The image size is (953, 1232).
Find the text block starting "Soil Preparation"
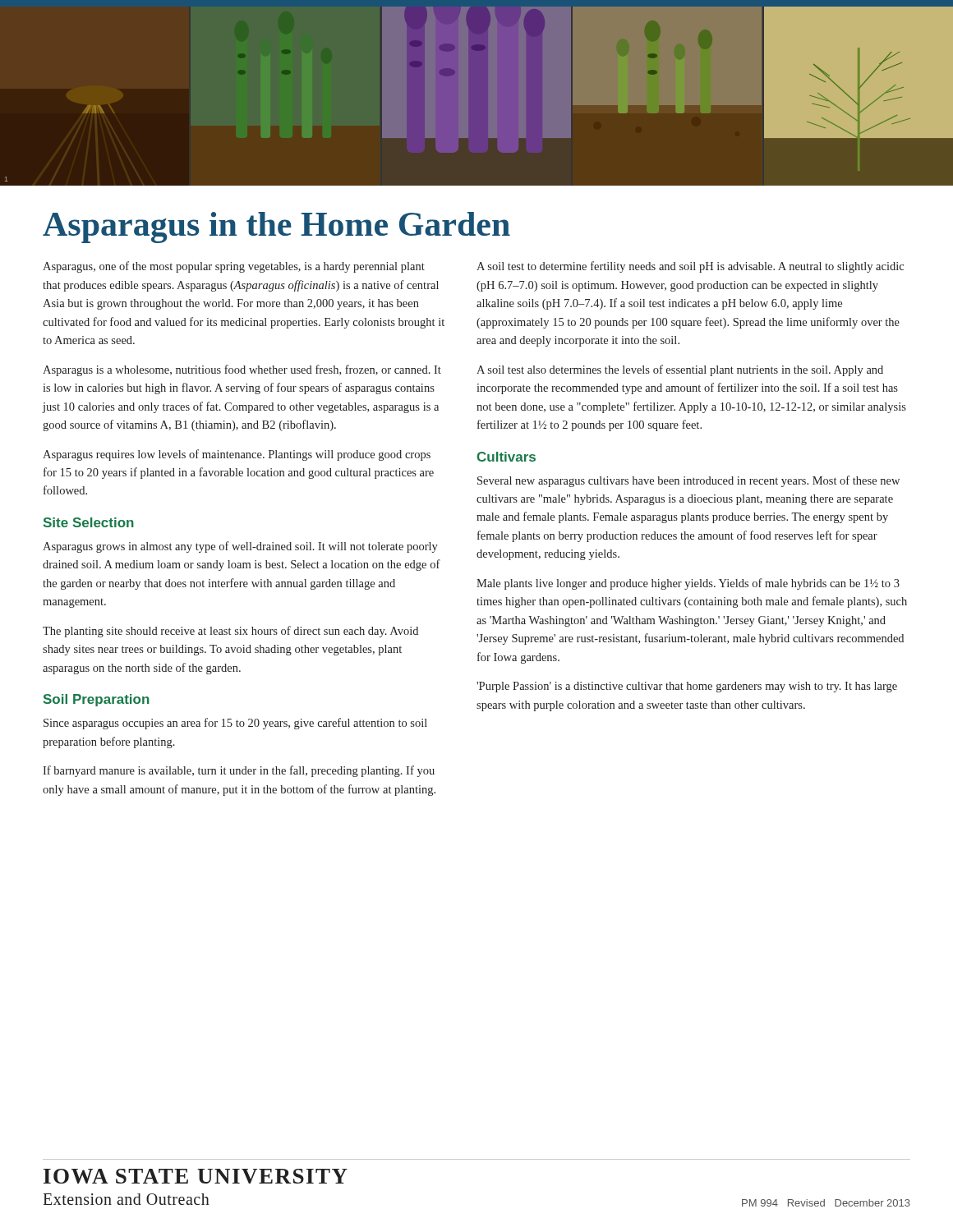point(96,700)
